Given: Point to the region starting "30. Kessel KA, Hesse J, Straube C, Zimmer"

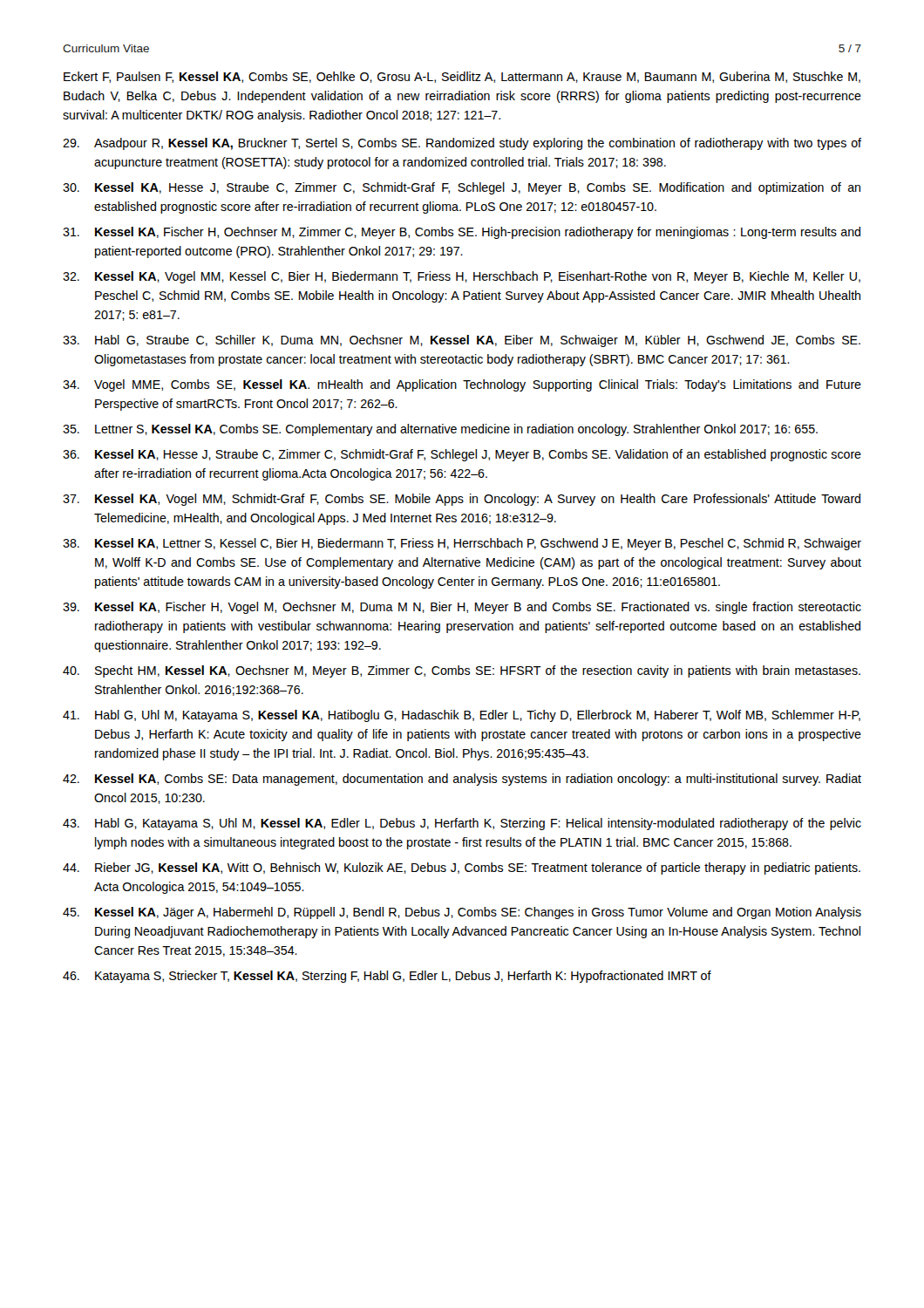Looking at the screenshot, I should click(462, 197).
